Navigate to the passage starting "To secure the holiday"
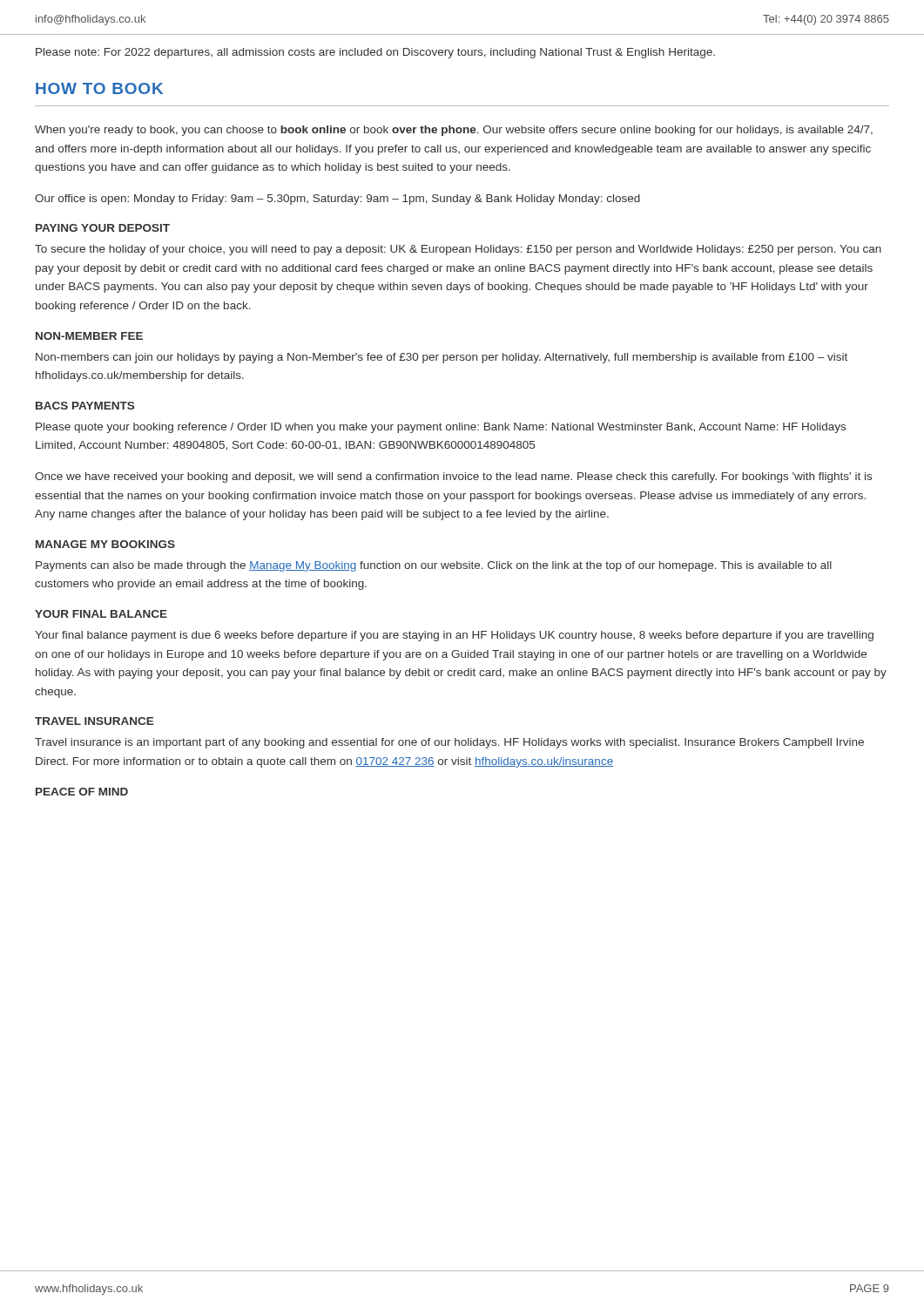924x1307 pixels. (x=458, y=277)
